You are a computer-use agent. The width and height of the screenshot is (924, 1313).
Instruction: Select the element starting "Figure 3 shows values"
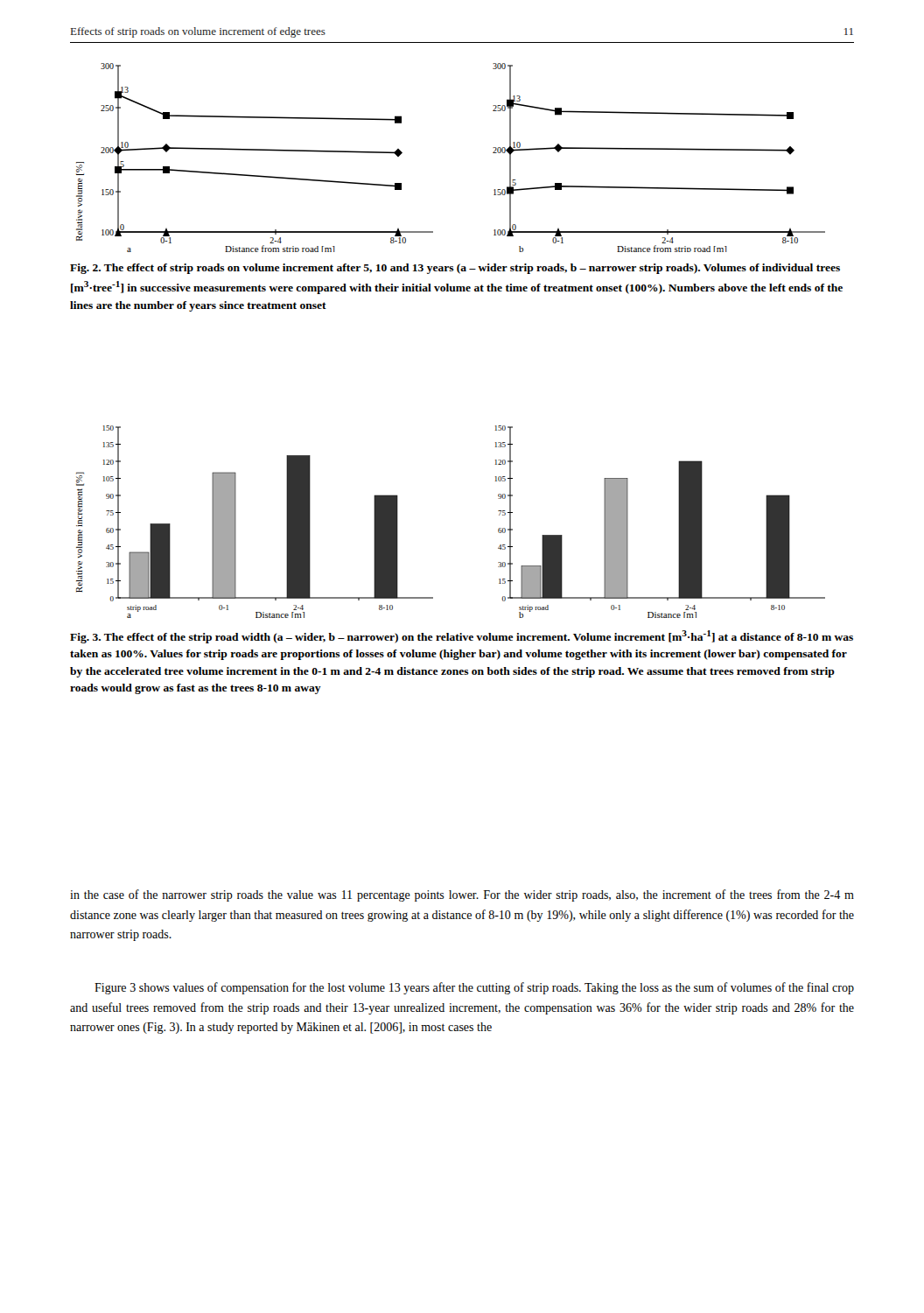(462, 1008)
